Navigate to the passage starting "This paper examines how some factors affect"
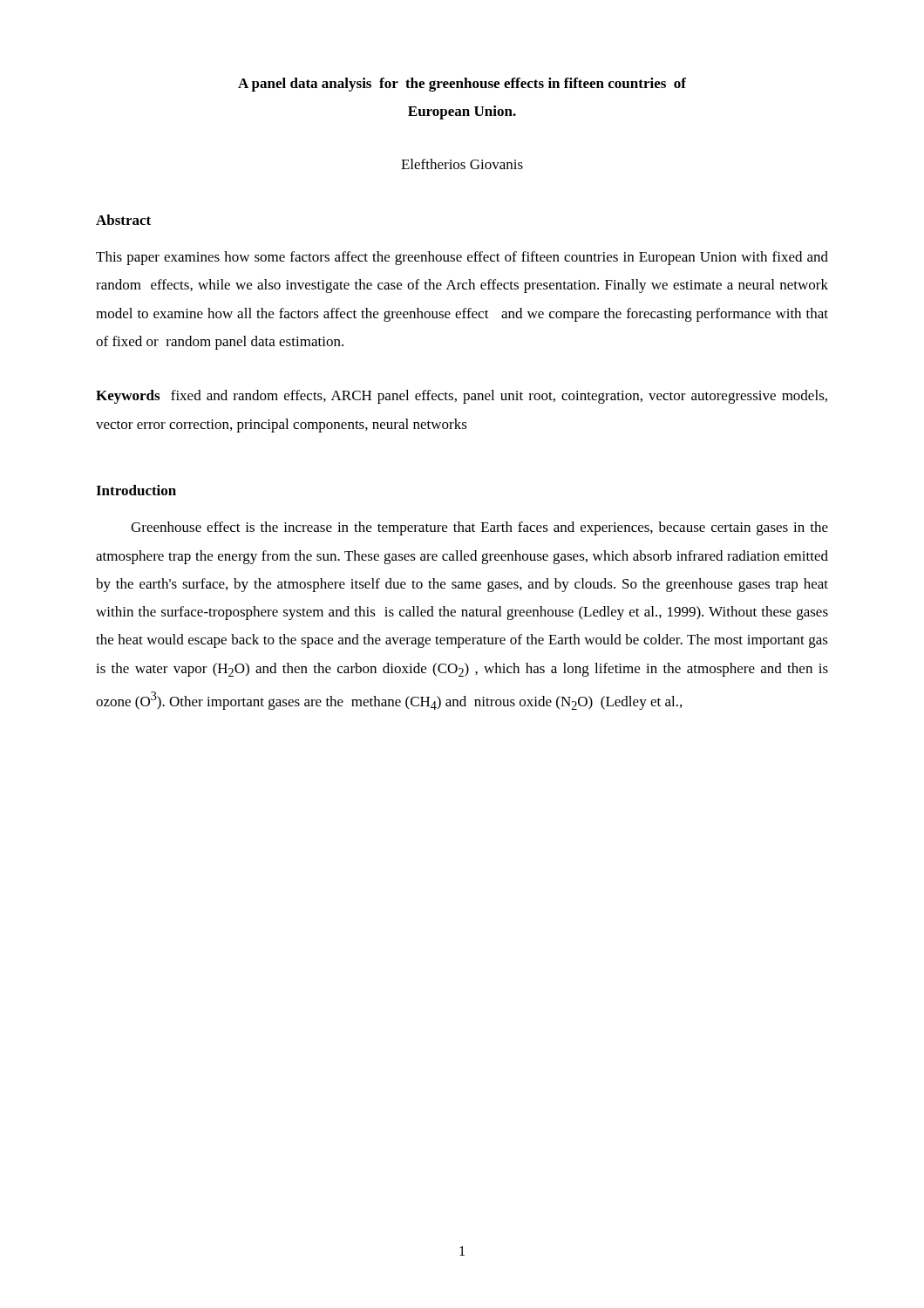 click(x=462, y=300)
